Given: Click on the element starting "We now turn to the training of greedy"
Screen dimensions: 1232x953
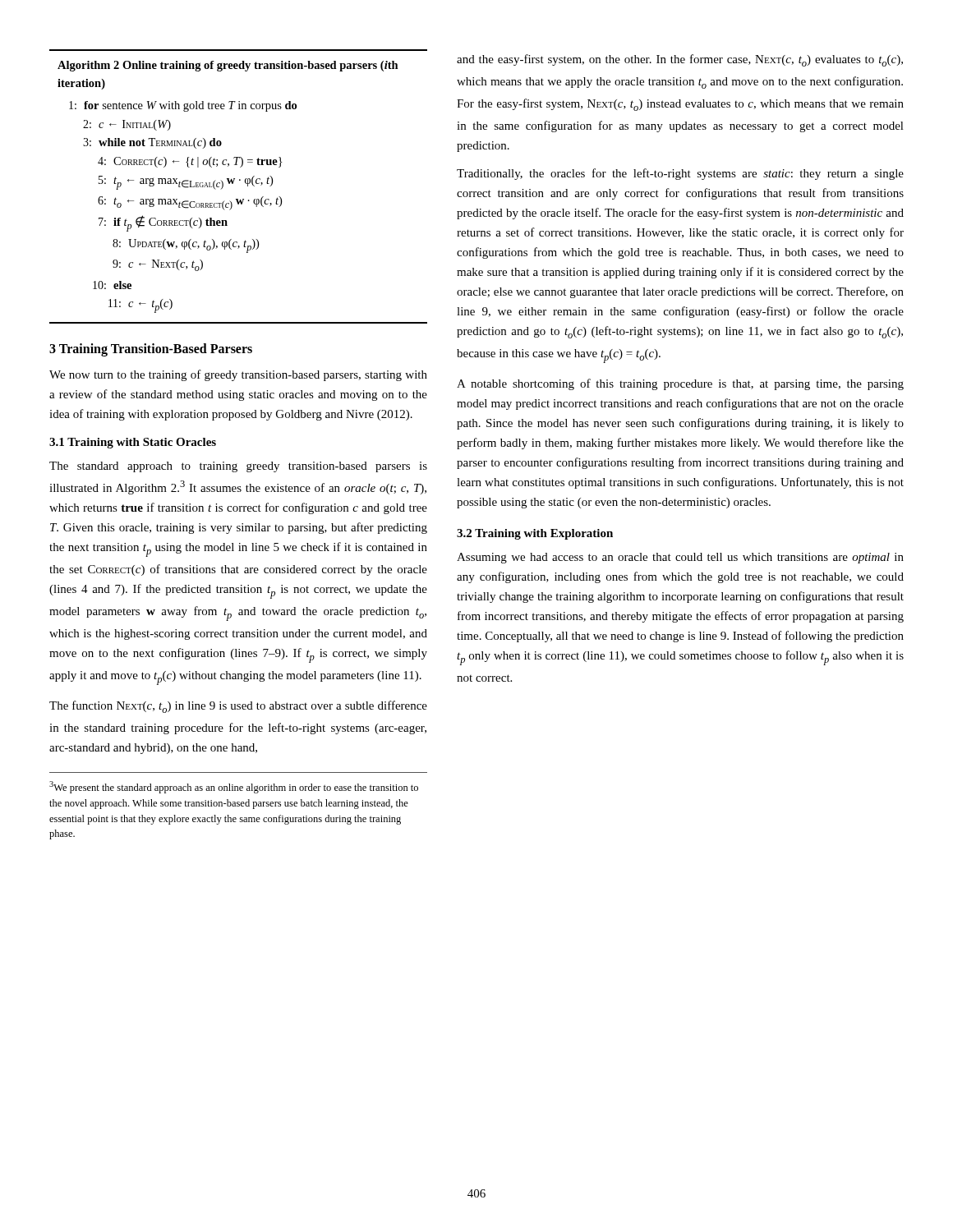Looking at the screenshot, I should (238, 394).
